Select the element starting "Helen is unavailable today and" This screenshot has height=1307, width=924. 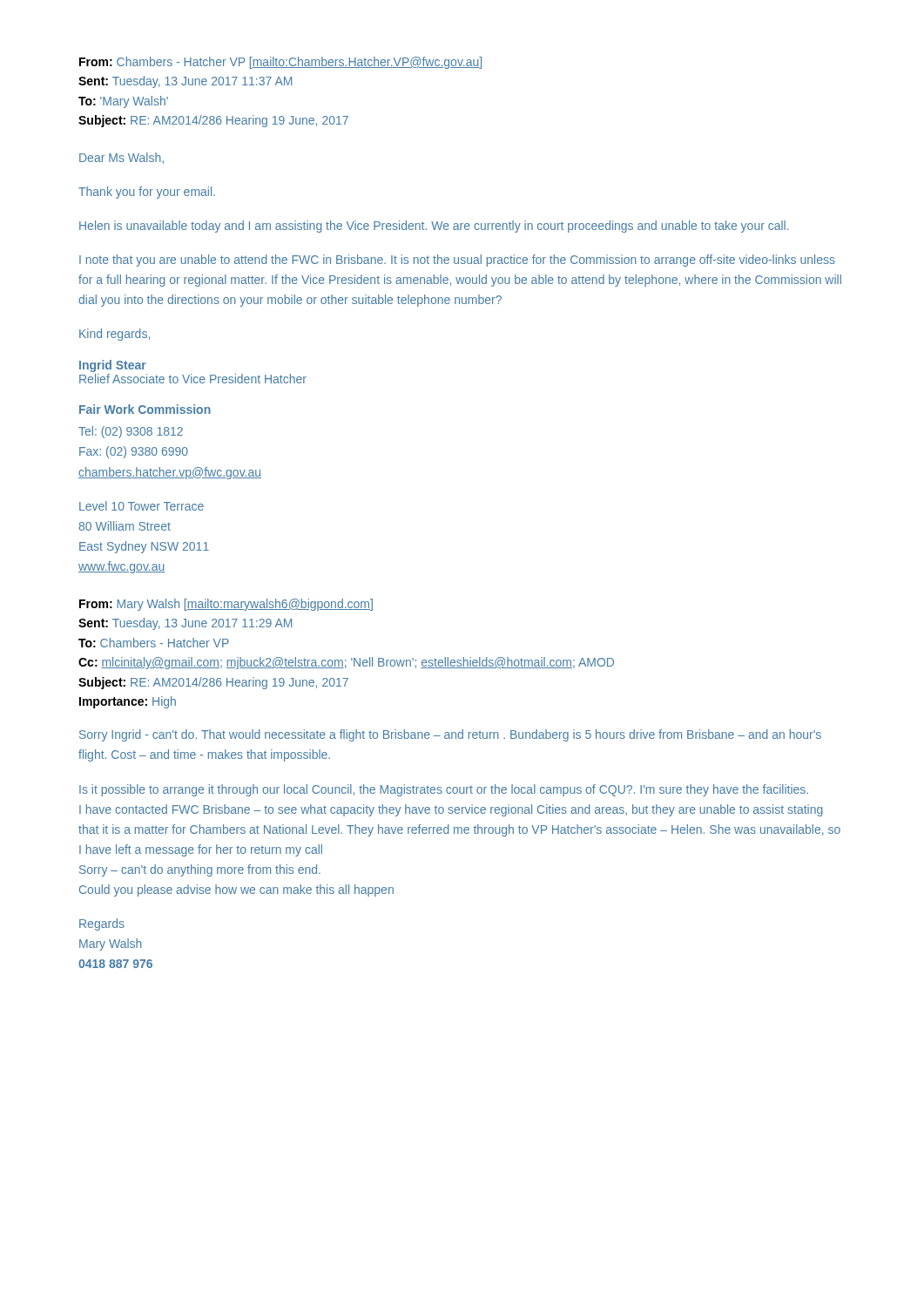(434, 225)
